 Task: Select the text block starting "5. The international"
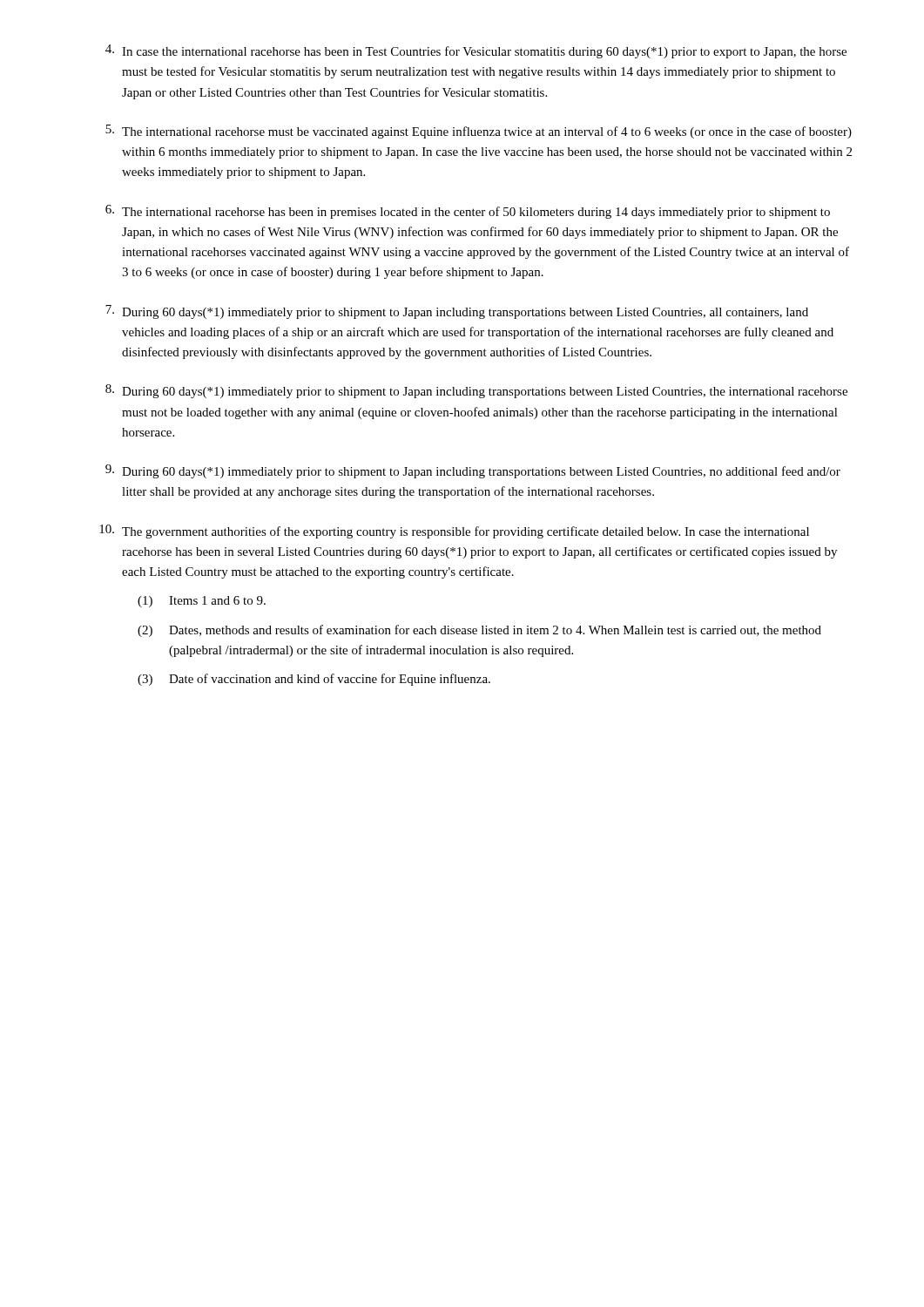point(462,152)
